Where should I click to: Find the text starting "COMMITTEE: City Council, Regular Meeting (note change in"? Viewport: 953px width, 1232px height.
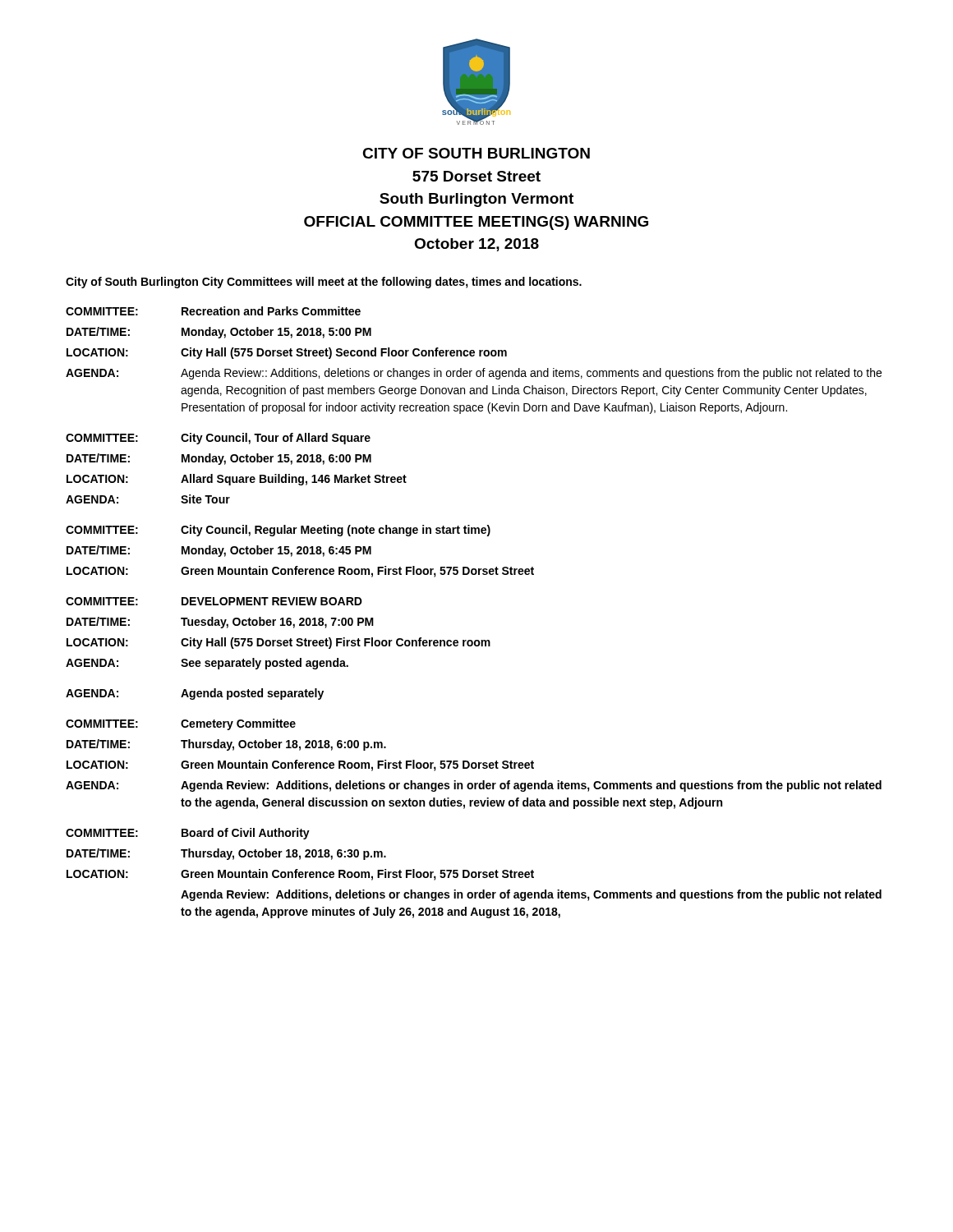click(278, 531)
